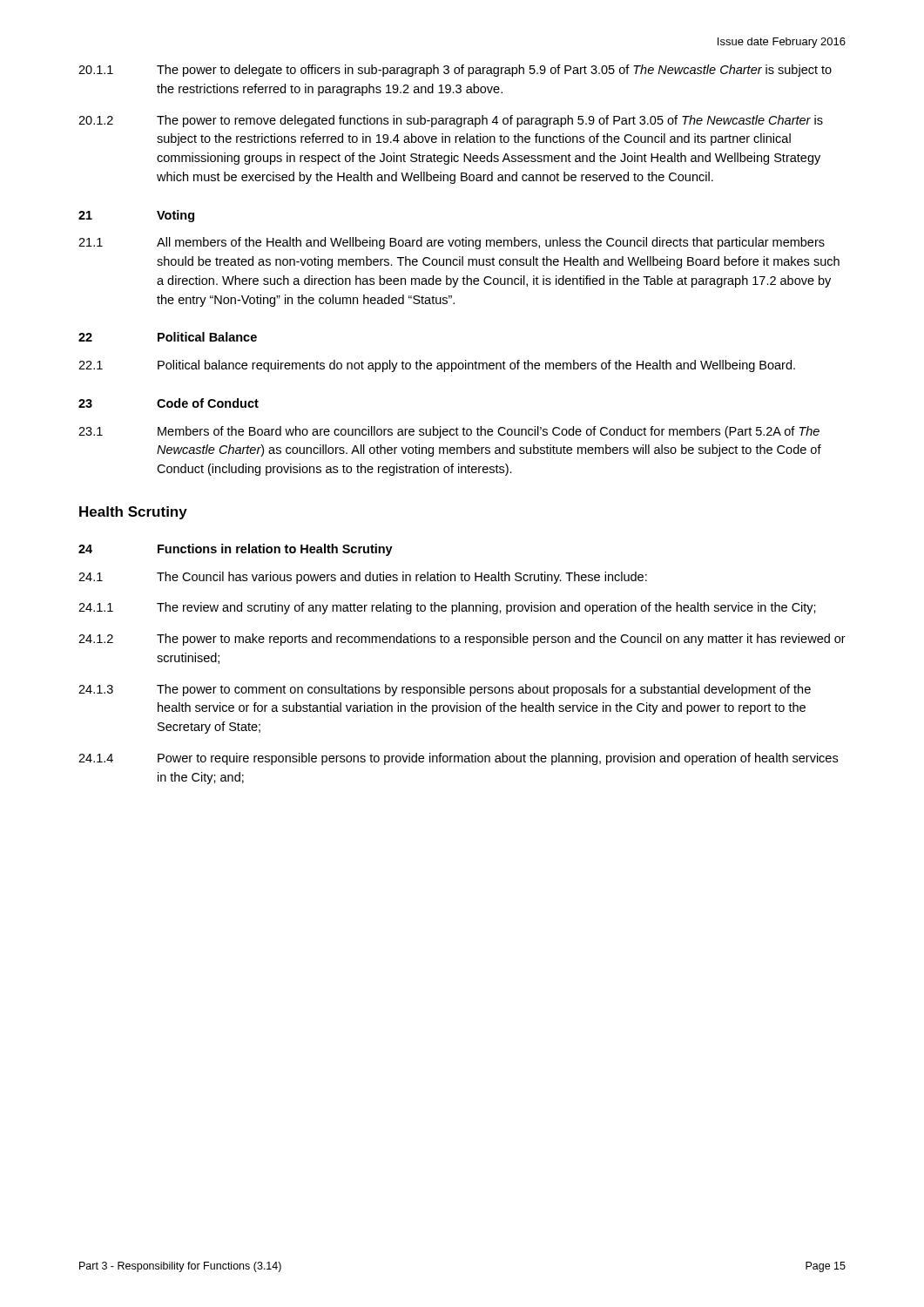Screen dimensions: 1307x924
Task: Click the passage that begins "23.1 Members of the Board who are councillors"
Action: tap(462, 451)
